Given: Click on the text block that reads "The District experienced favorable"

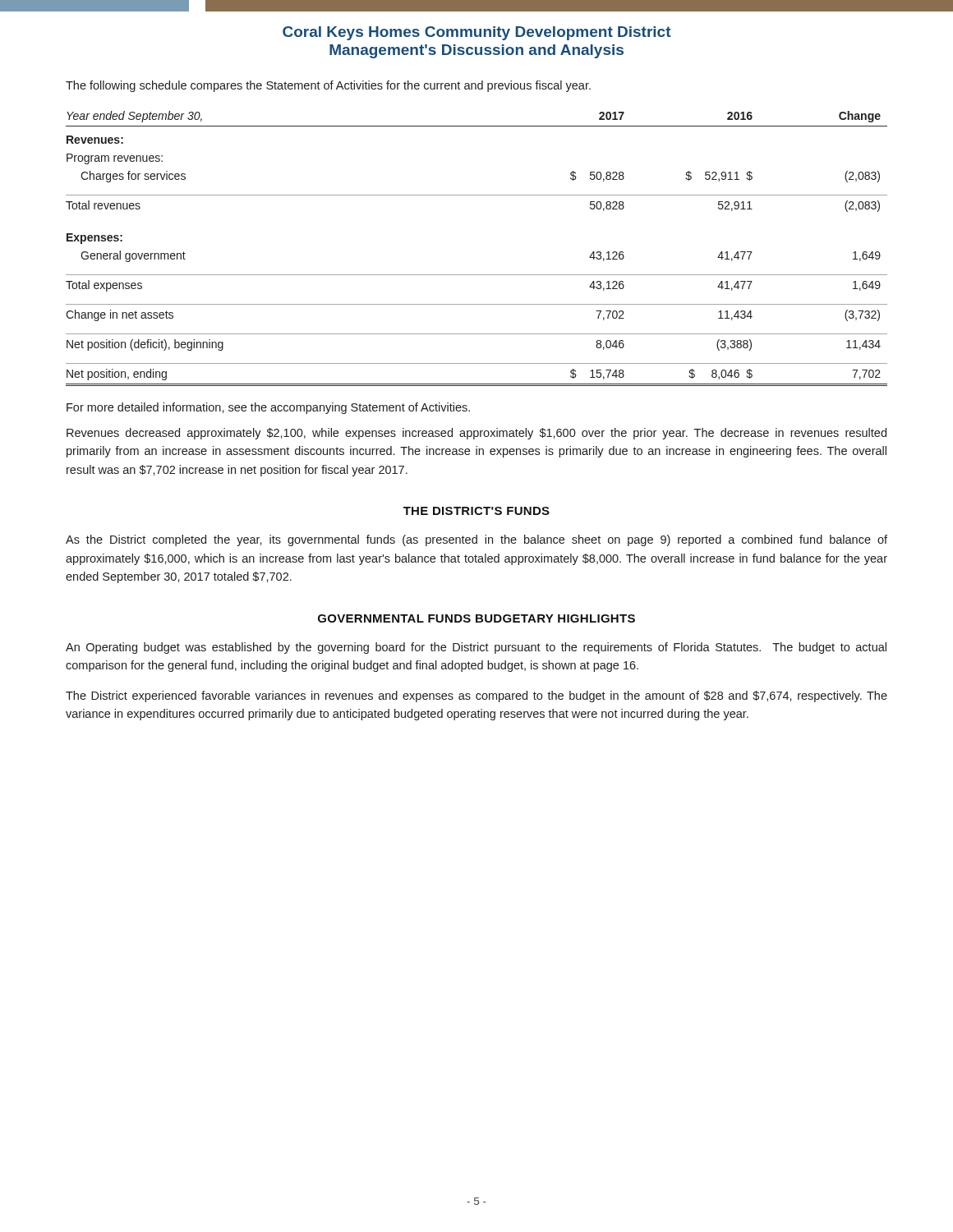Looking at the screenshot, I should (x=476, y=705).
